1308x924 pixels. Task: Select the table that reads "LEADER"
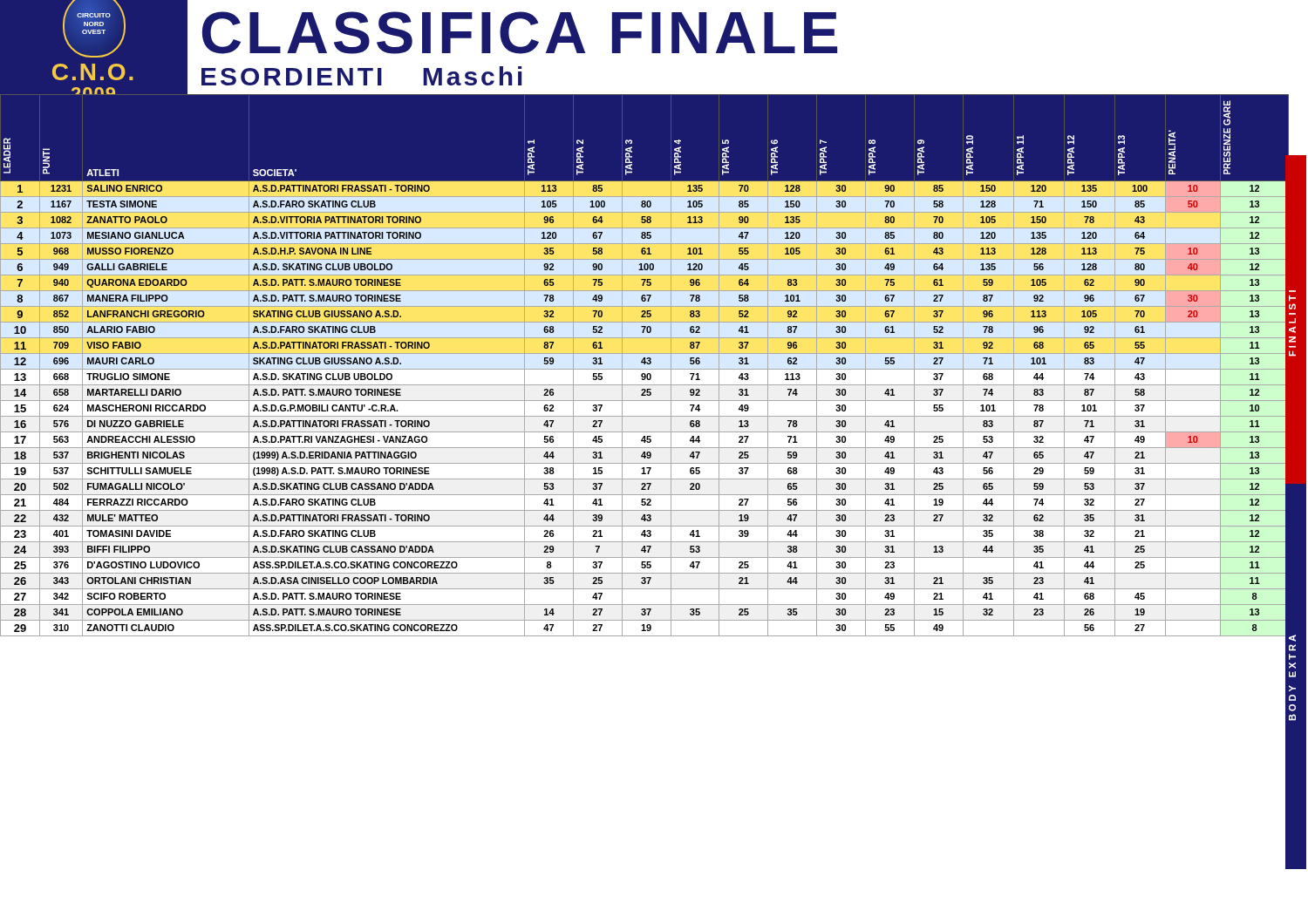pos(644,365)
